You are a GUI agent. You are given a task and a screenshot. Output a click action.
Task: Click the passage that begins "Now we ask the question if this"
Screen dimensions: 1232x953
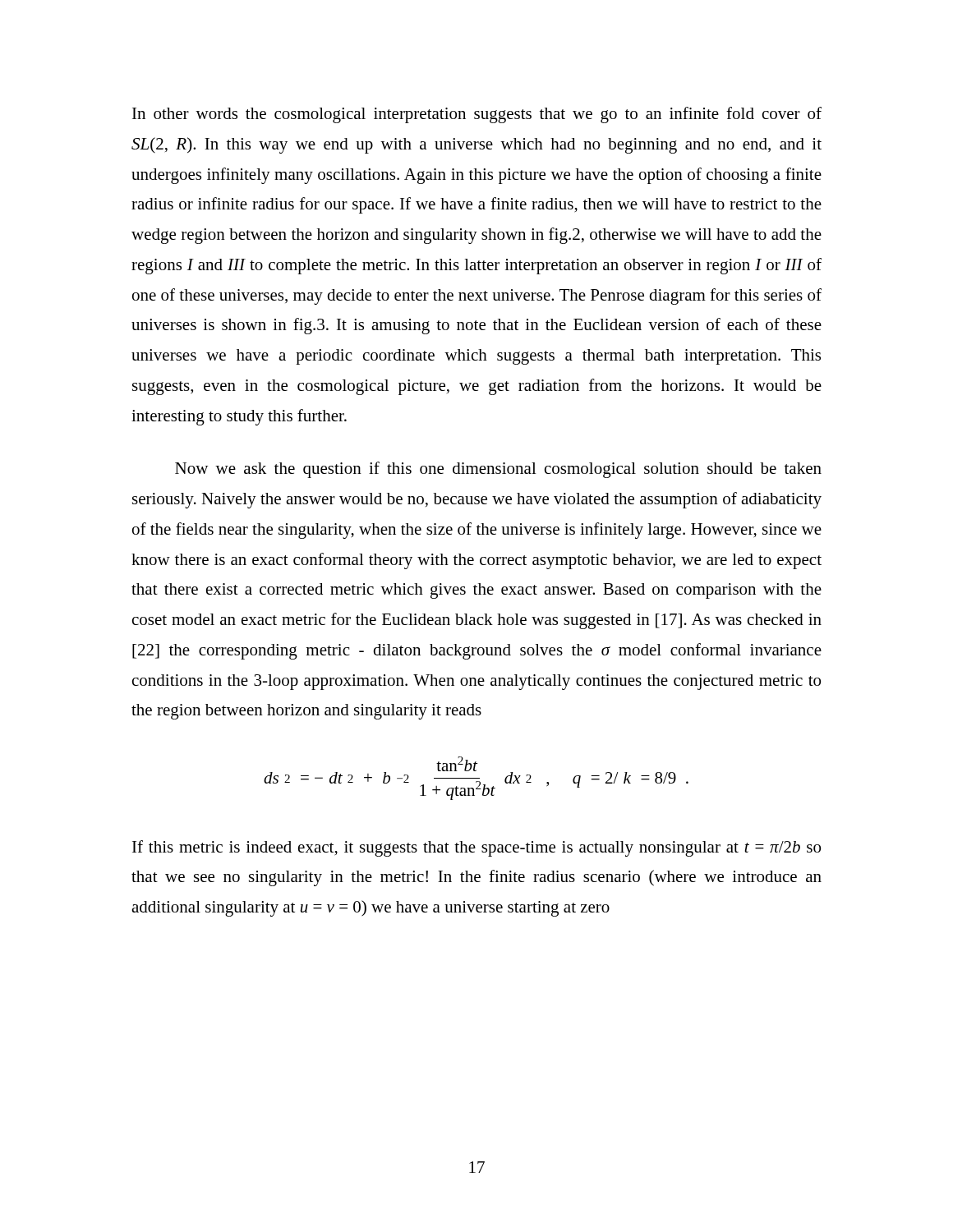coord(476,589)
